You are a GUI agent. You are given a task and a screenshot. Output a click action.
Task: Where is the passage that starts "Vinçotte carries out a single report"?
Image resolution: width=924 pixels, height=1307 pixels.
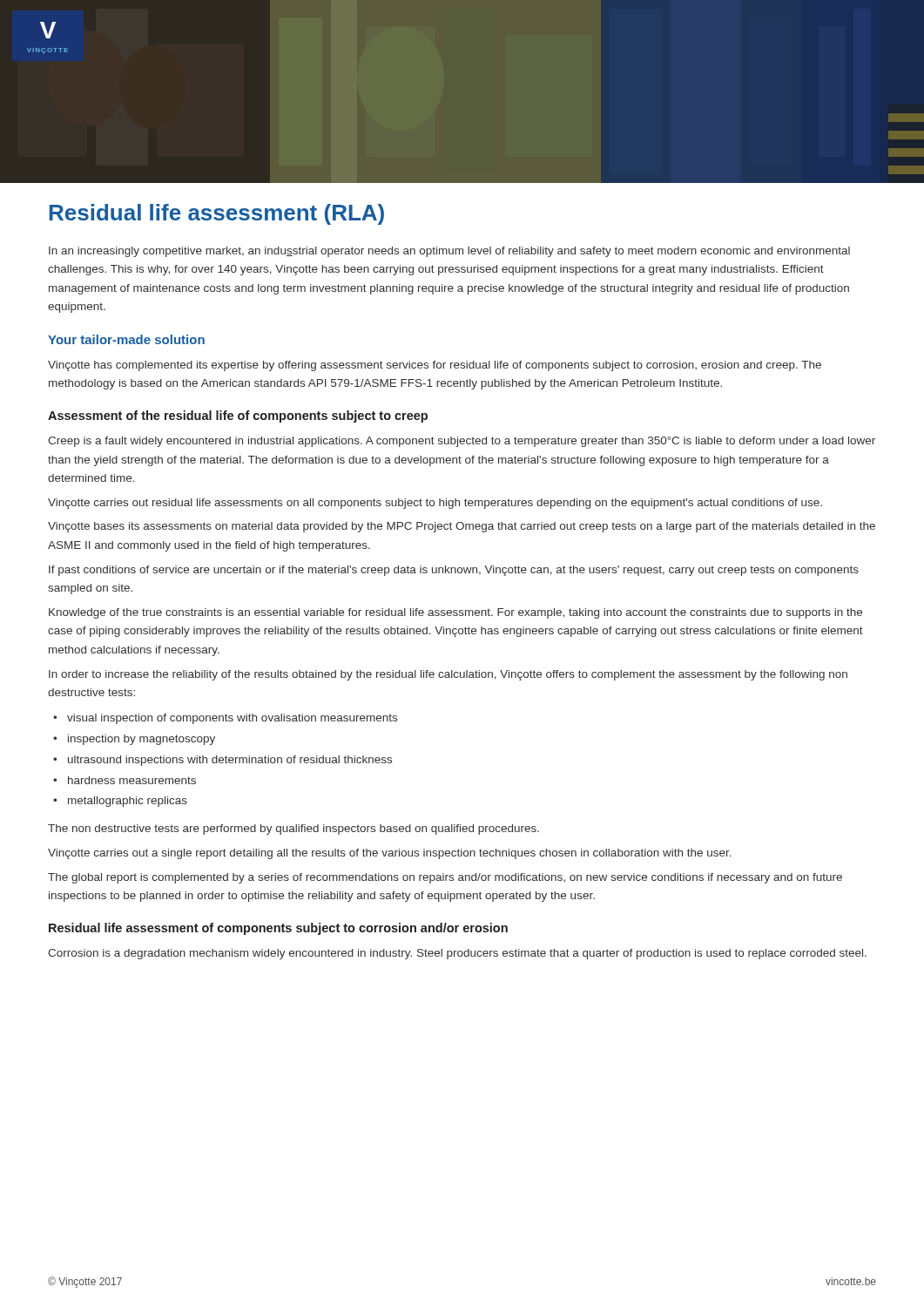coord(390,853)
